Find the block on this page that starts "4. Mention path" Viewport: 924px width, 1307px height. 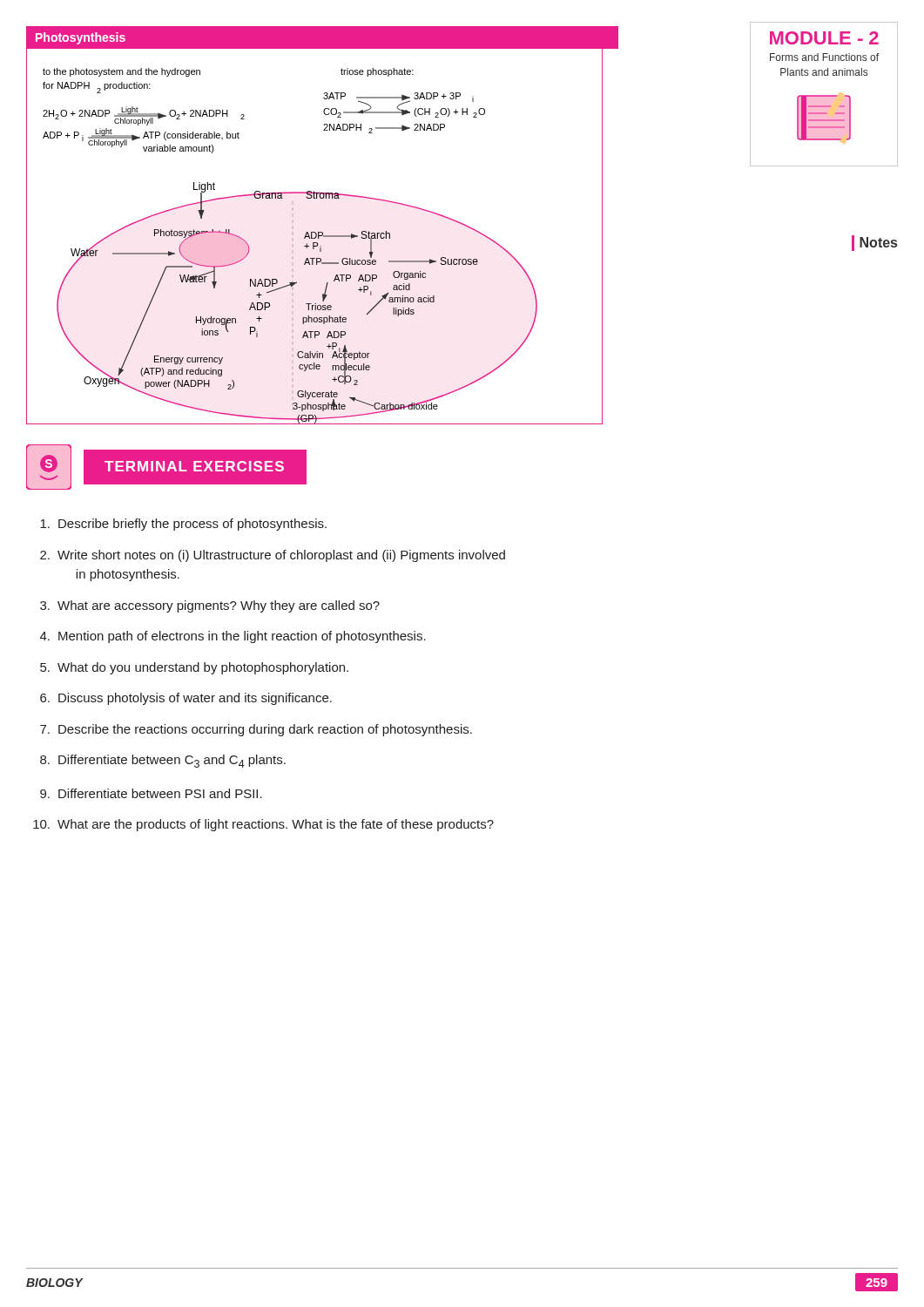(x=226, y=636)
